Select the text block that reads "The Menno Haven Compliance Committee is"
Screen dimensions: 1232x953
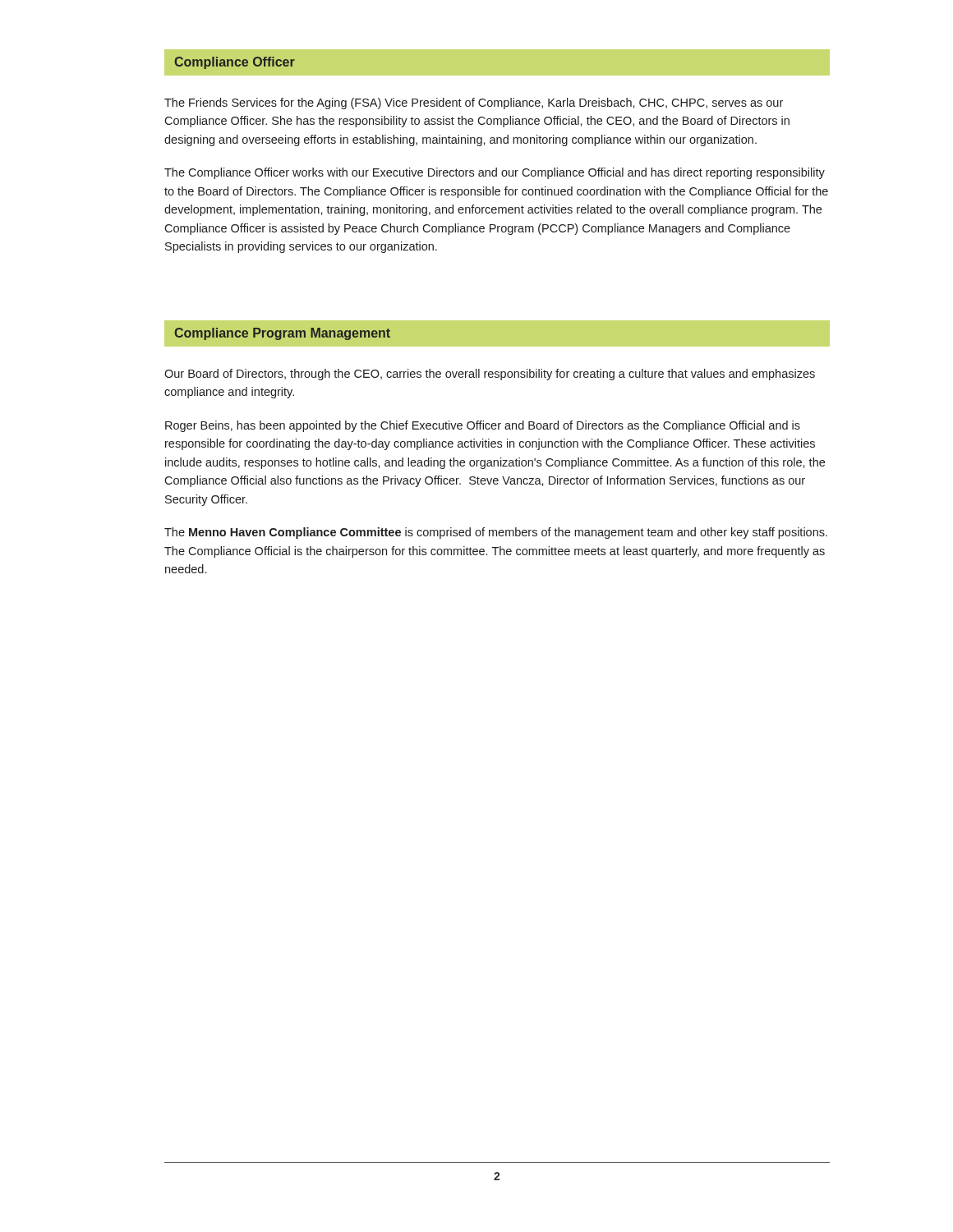496,551
